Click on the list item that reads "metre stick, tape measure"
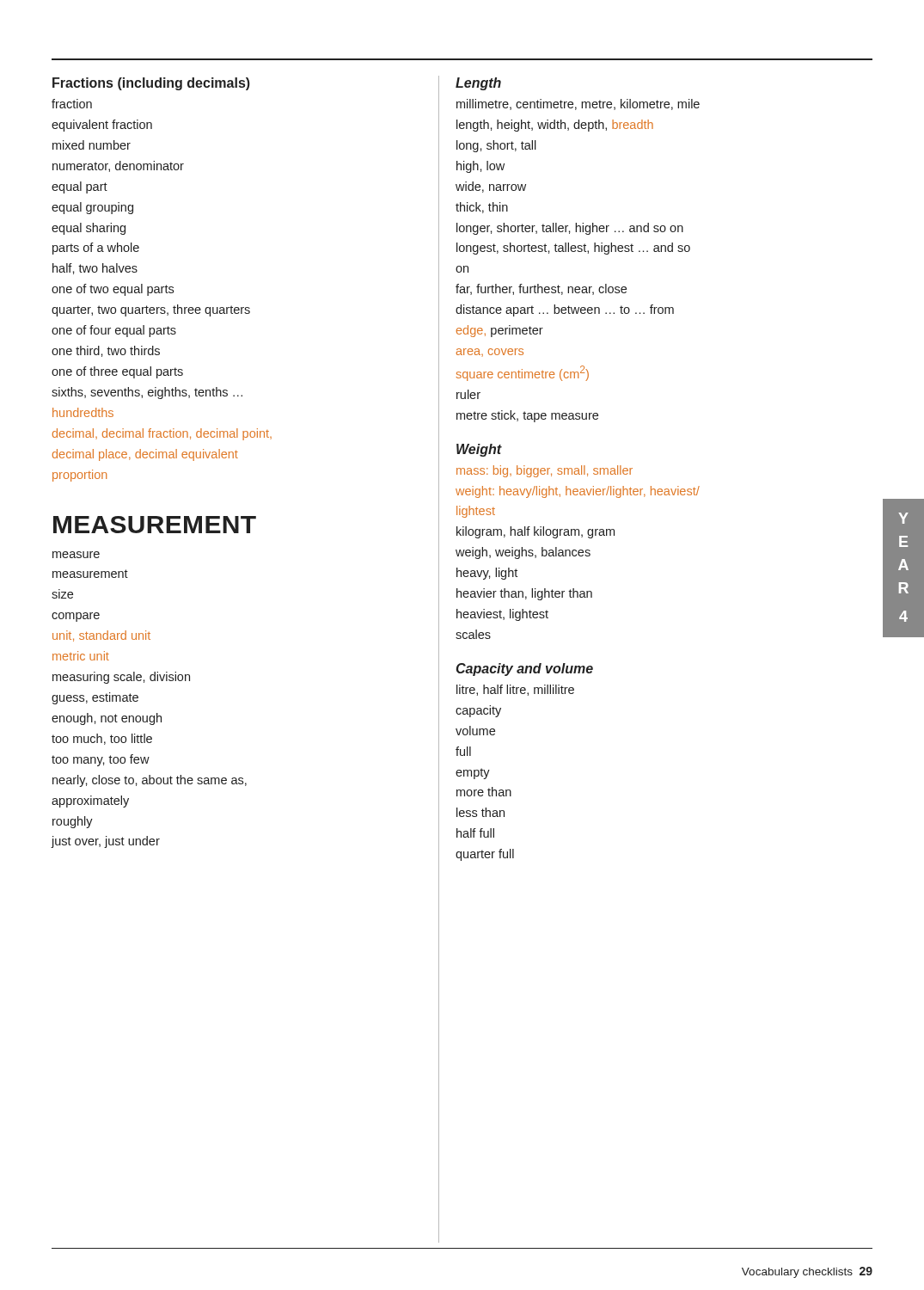924x1290 pixels. coord(527,415)
